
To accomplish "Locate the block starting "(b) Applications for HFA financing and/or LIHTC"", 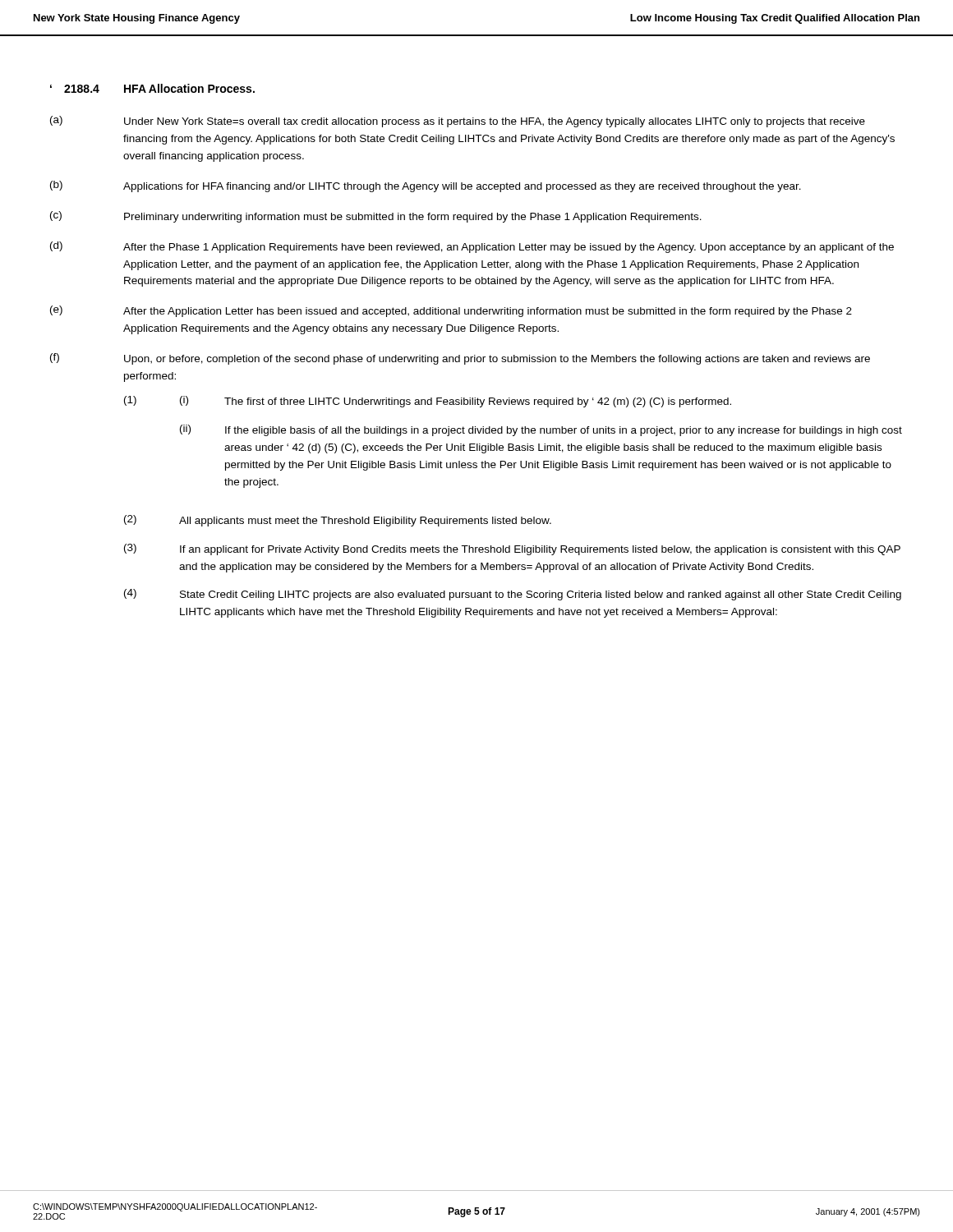I will pyautogui.click(x=476, y=187).
